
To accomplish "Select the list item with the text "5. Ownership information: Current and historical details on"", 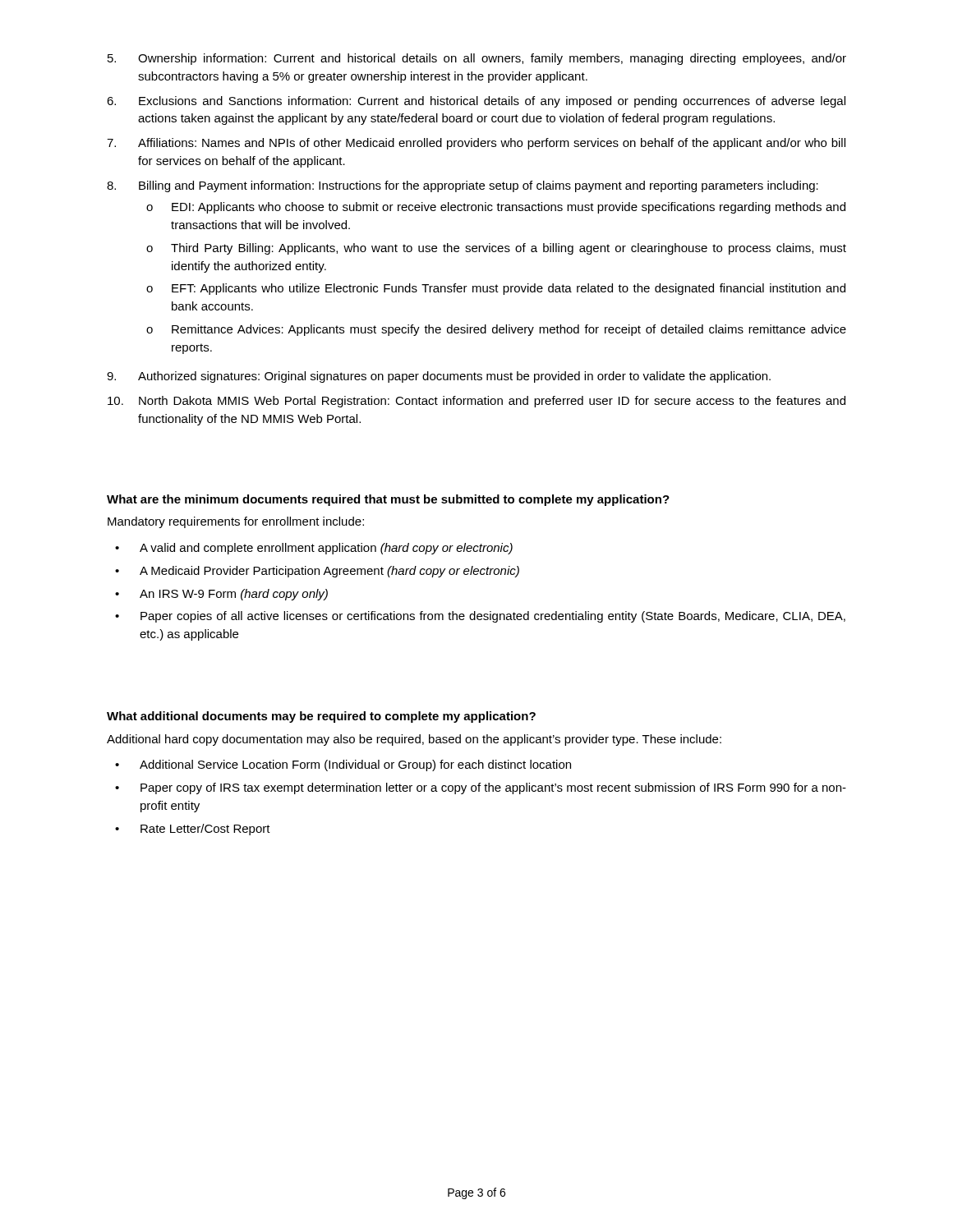I will (476, 67).
